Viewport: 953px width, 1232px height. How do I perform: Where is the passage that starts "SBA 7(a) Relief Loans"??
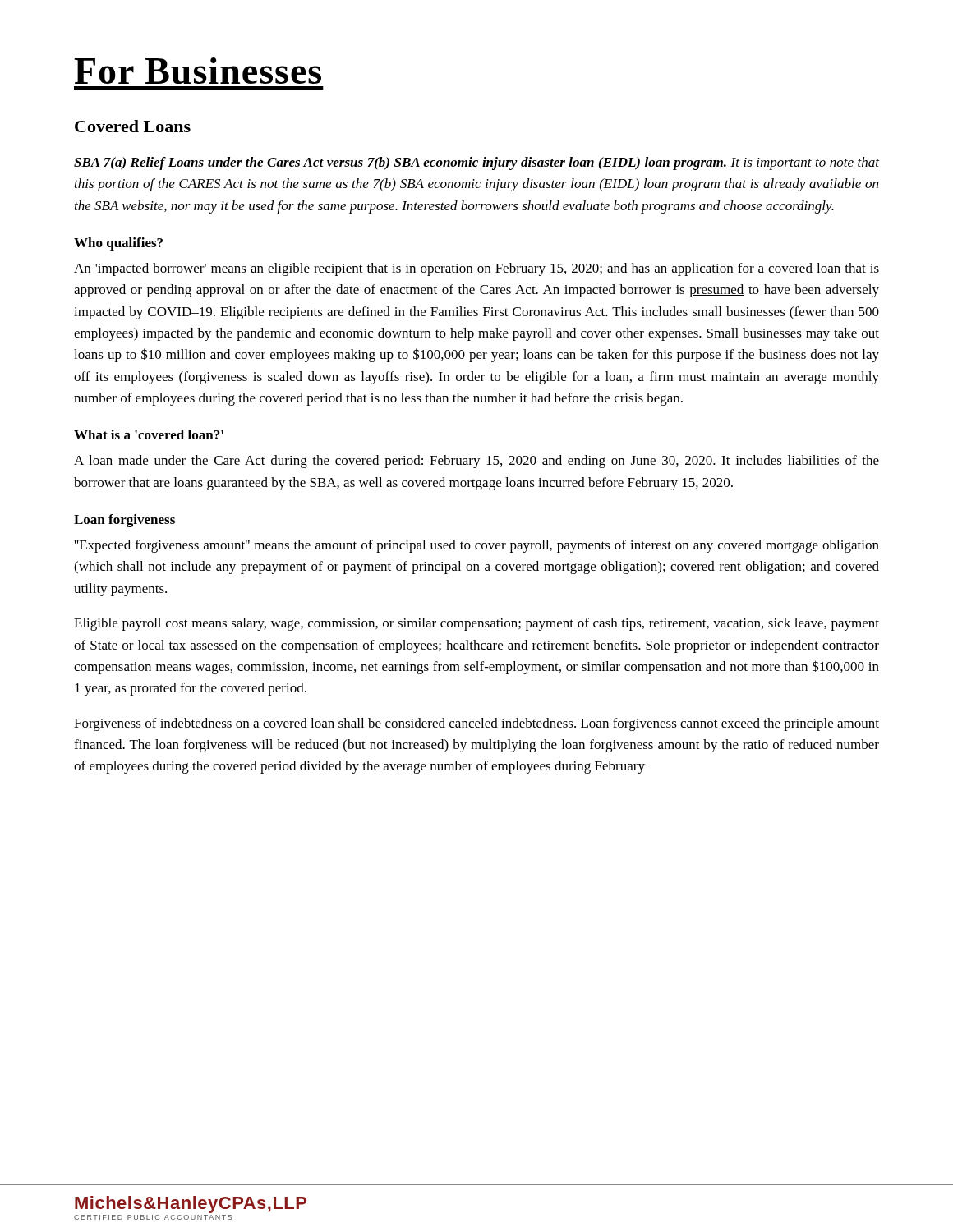tap(476, 184)
